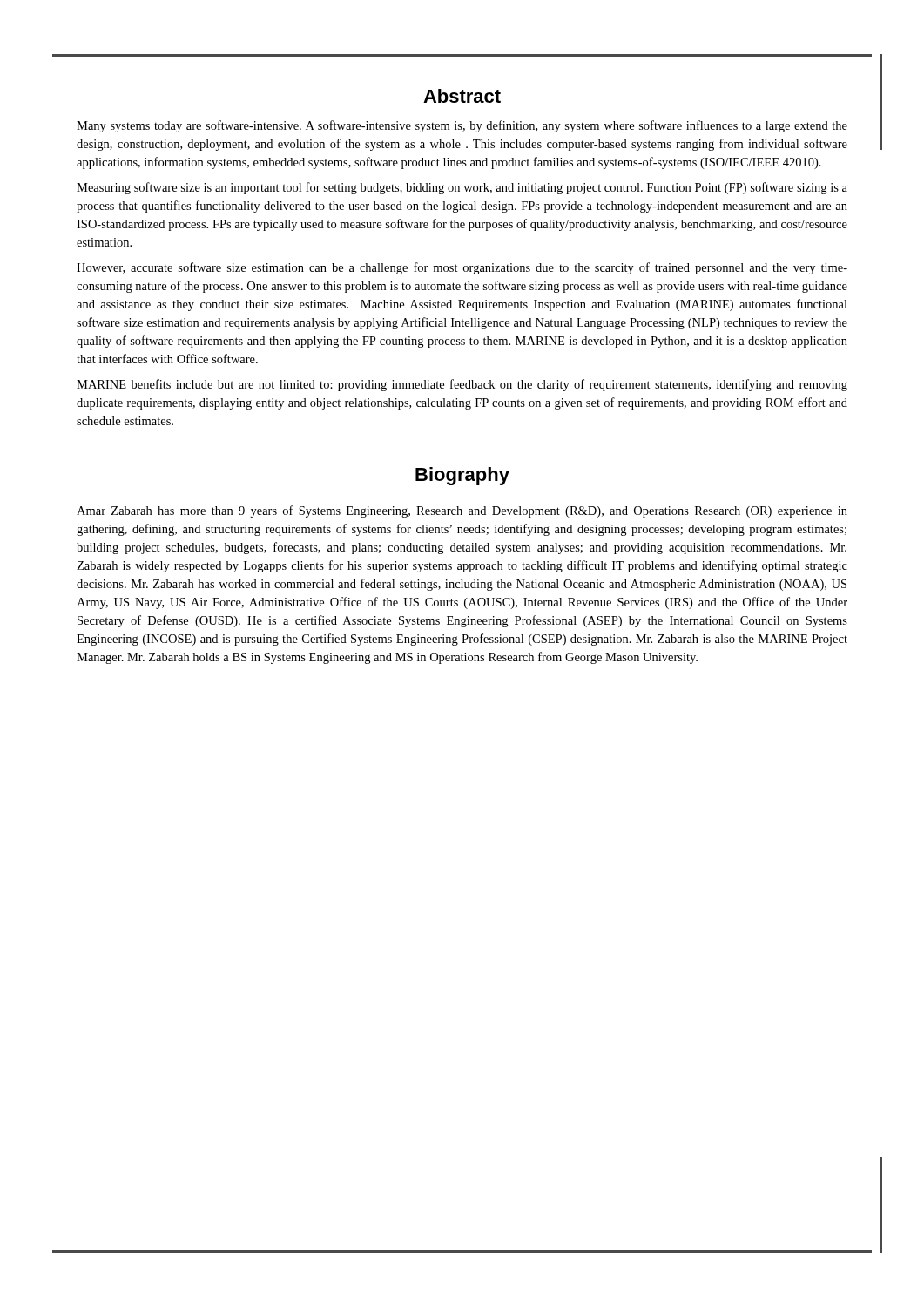Select the text block containing "Amar Zabarah has more than"
The width and height of the screenshot is (924, 1307).
point(462,584)
